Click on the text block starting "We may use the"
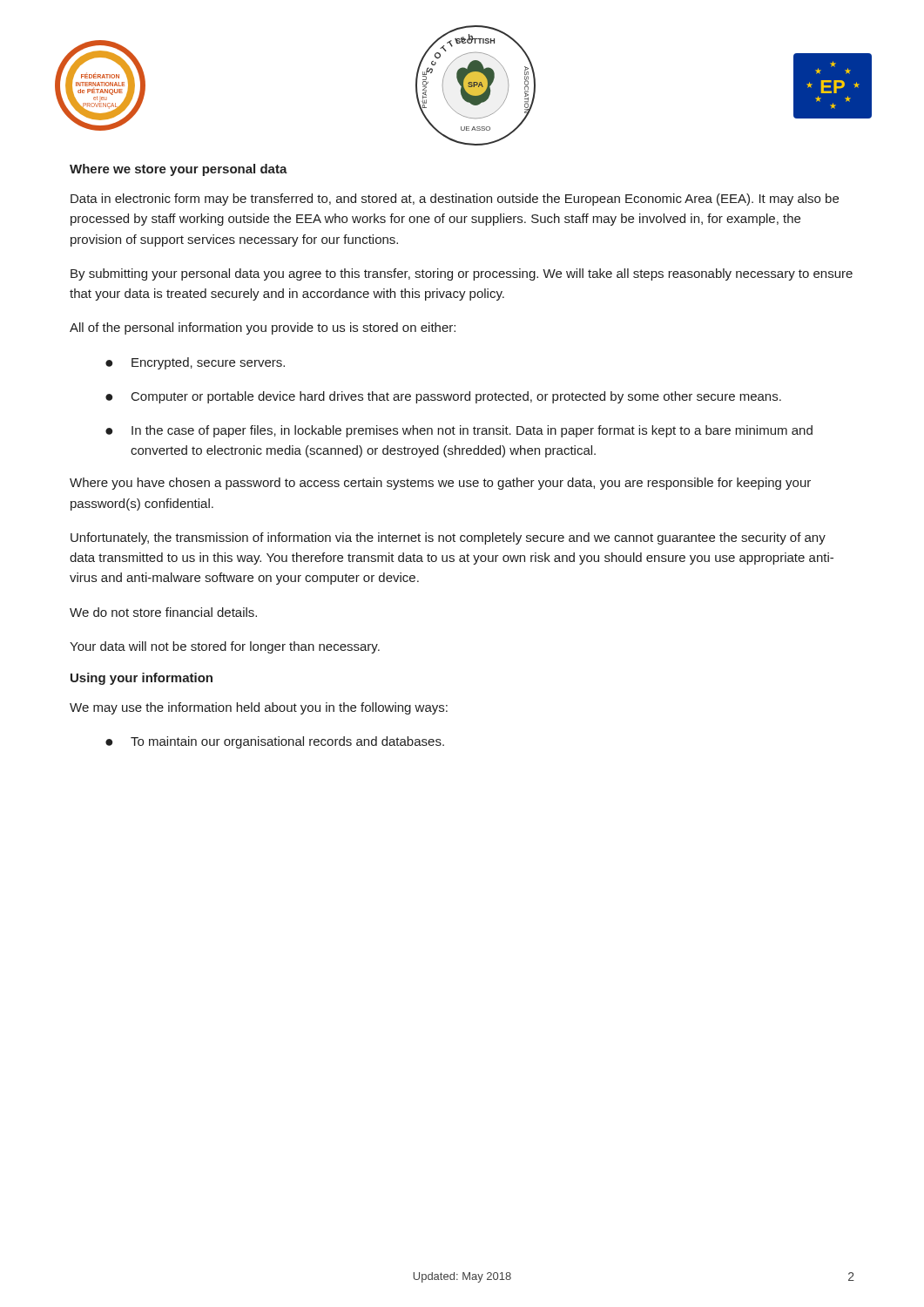Screen dimensions: 1307x924 [x=259, y=707]
